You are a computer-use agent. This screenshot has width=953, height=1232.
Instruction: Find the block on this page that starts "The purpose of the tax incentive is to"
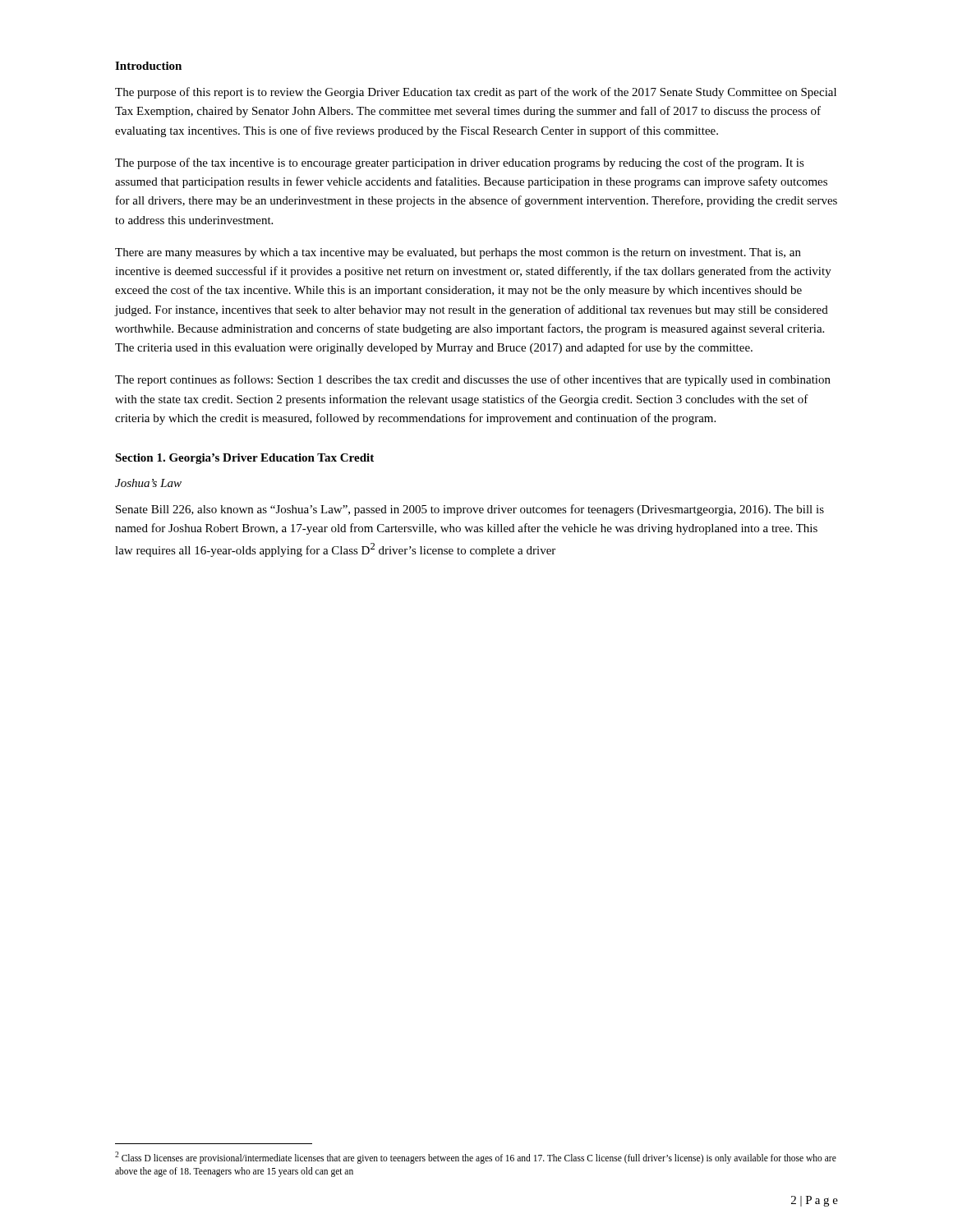tap(476, 191)
